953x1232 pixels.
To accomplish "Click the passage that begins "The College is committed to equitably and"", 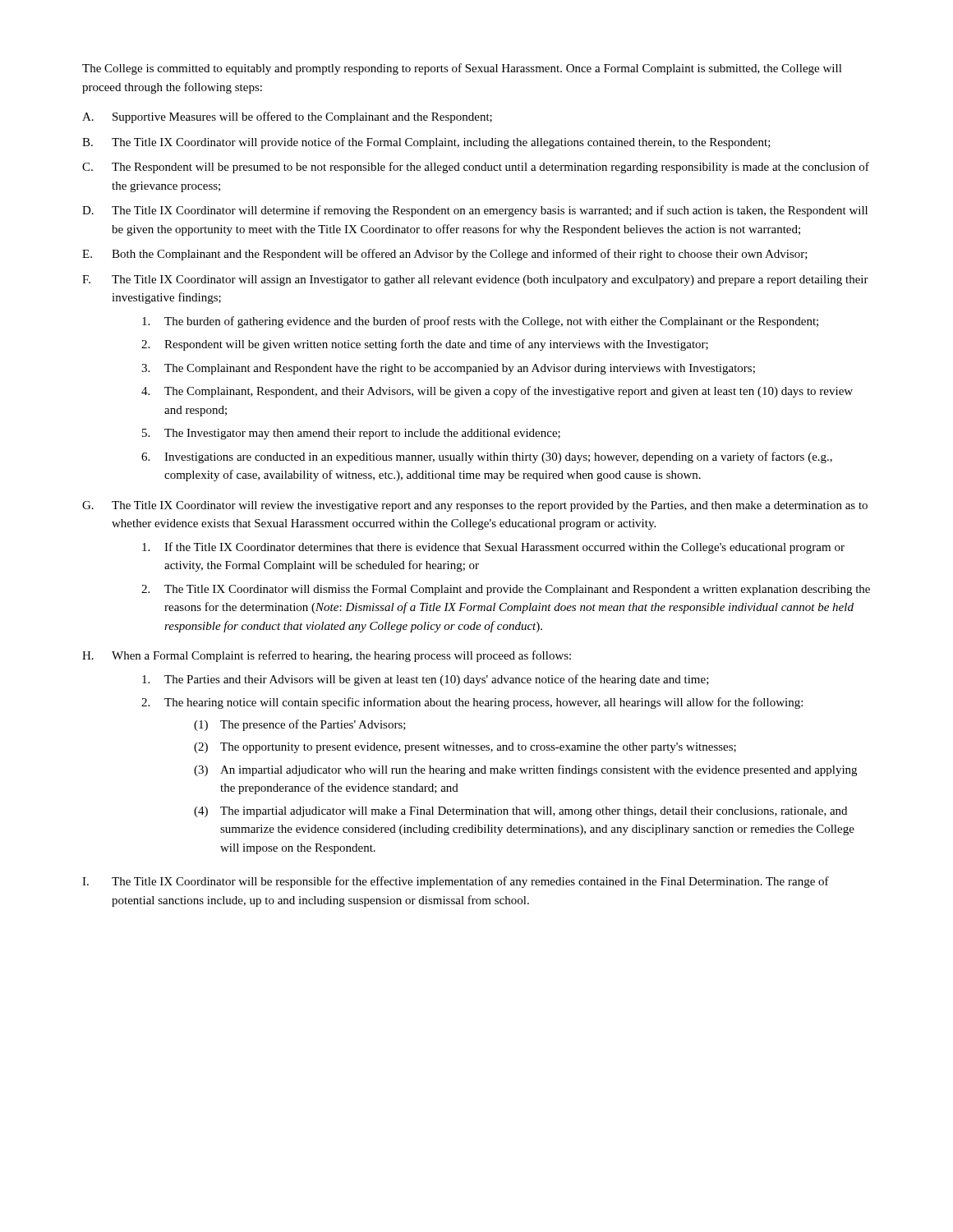I will coord(476,78).
